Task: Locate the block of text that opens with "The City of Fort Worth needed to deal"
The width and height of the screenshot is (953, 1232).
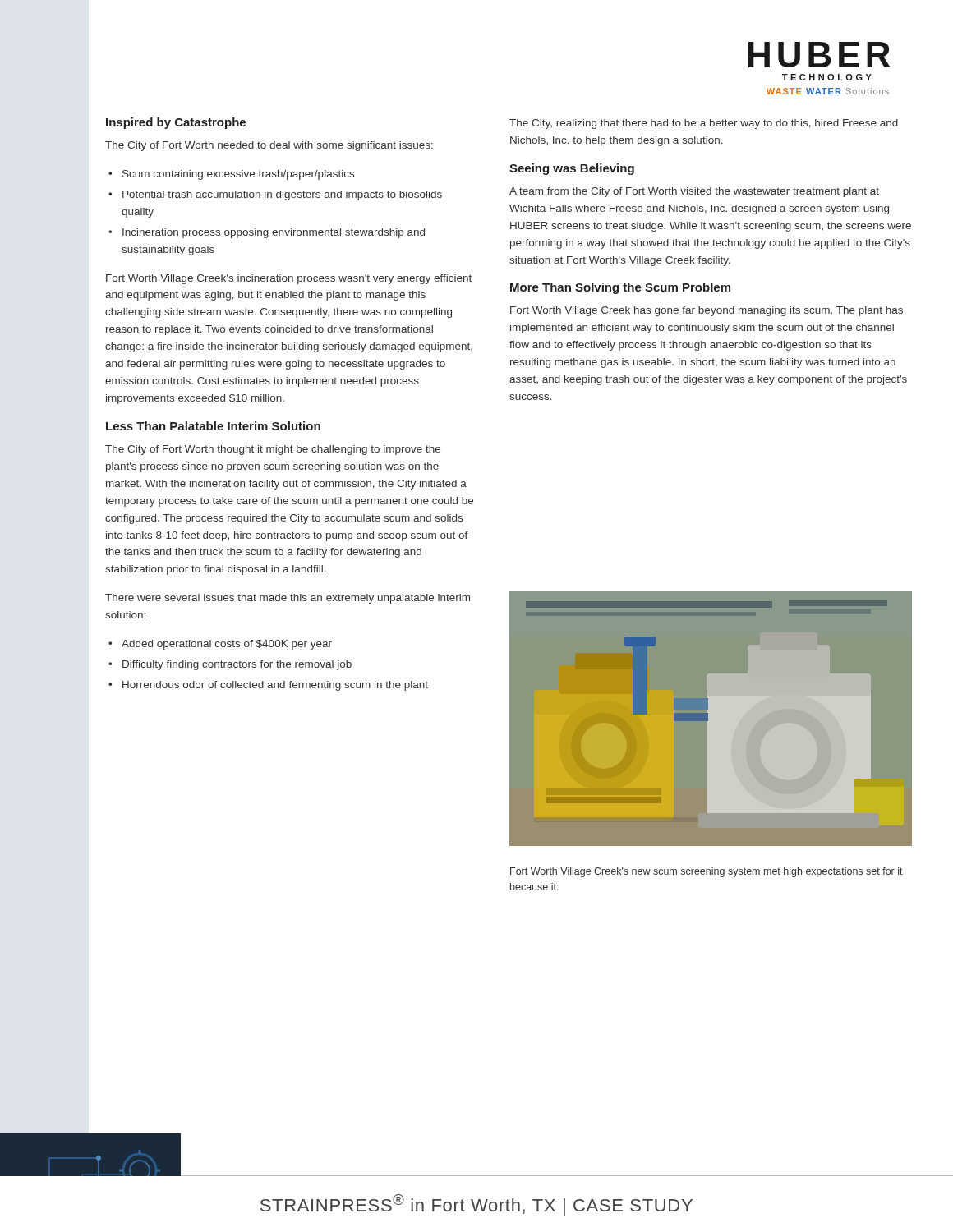Action: pos(269,145)
